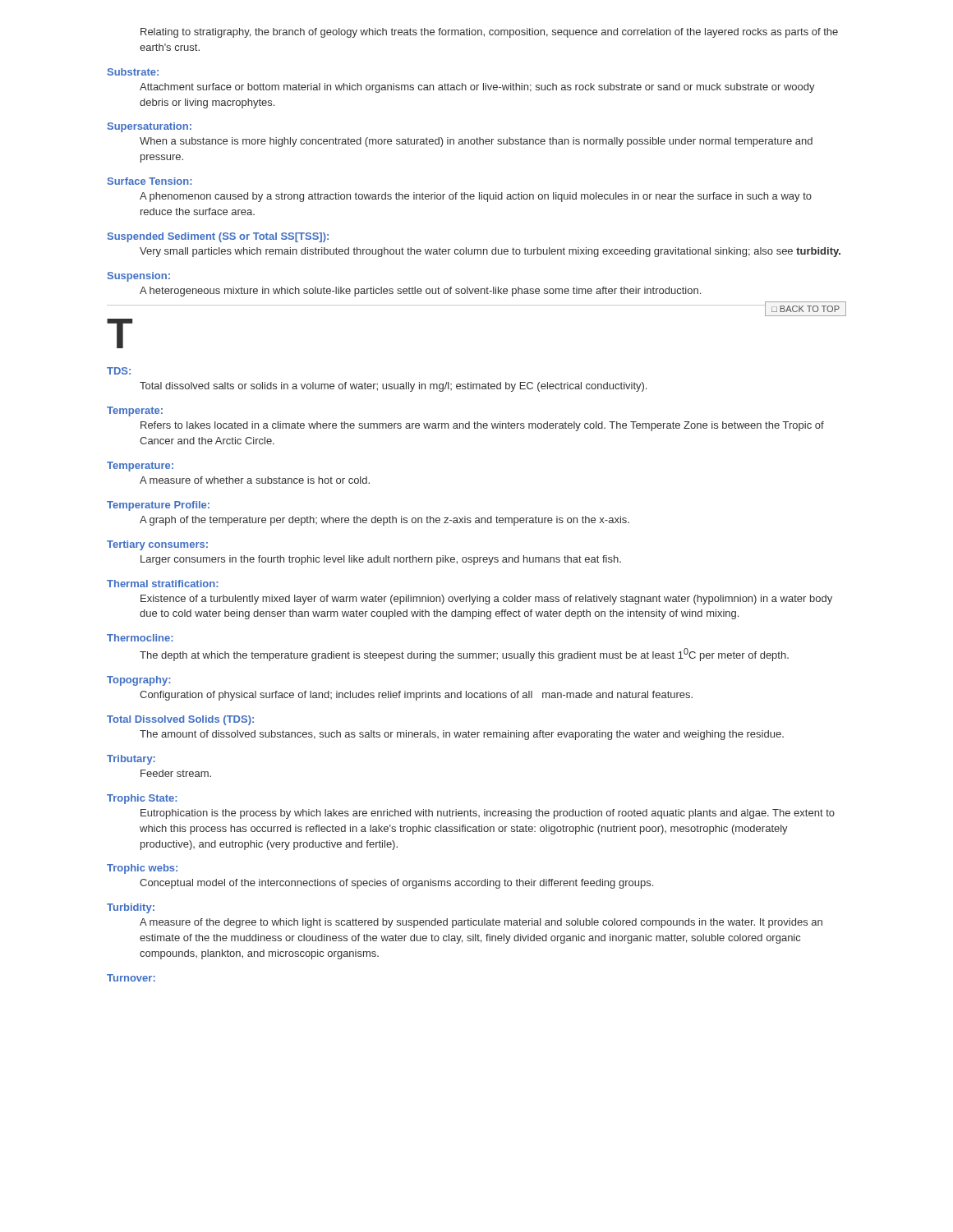
Task: Locate the region starting "Temperature: A measure of whether a"
Action: [140, 467]
